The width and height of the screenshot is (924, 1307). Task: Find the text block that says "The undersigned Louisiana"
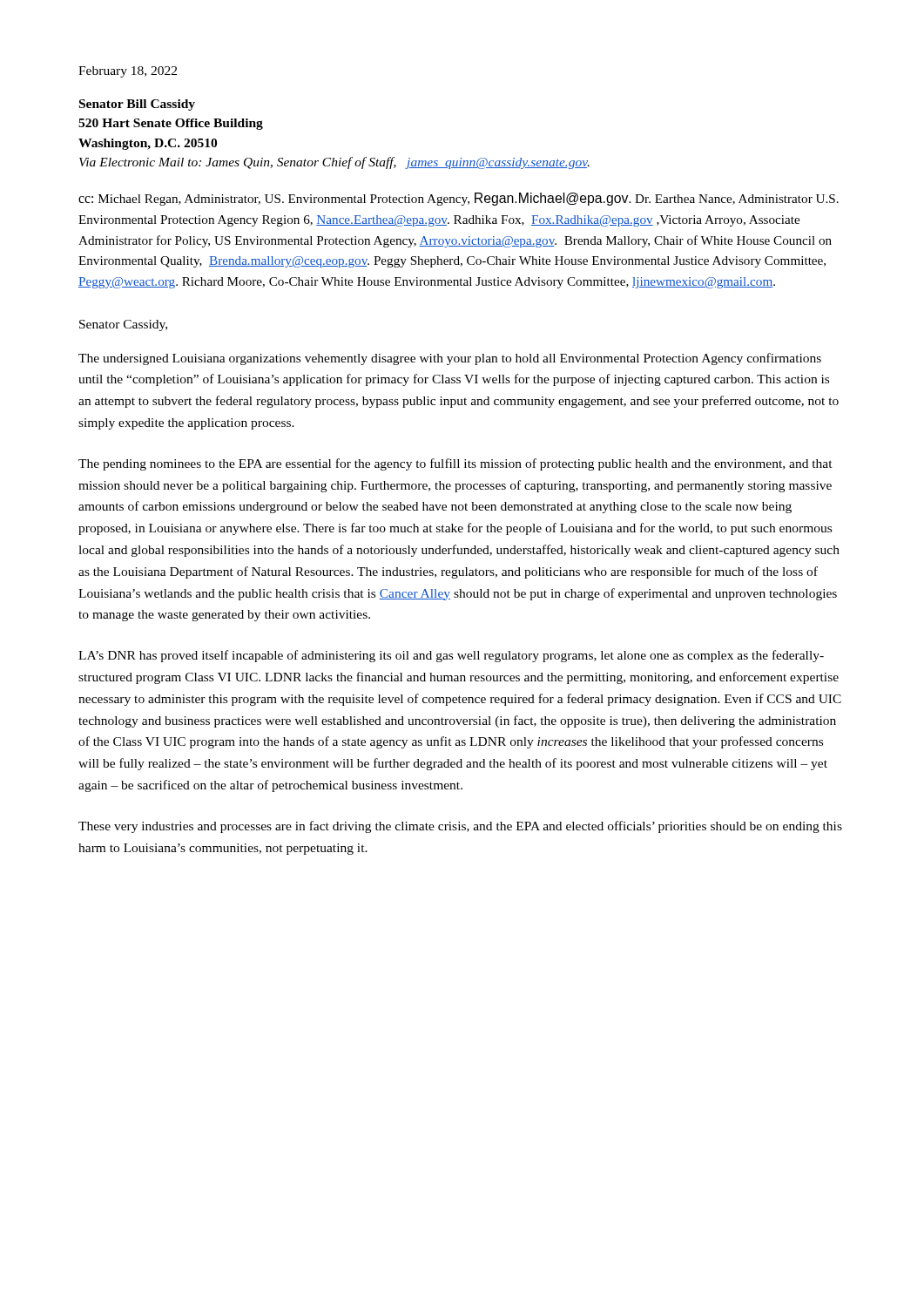459,390
